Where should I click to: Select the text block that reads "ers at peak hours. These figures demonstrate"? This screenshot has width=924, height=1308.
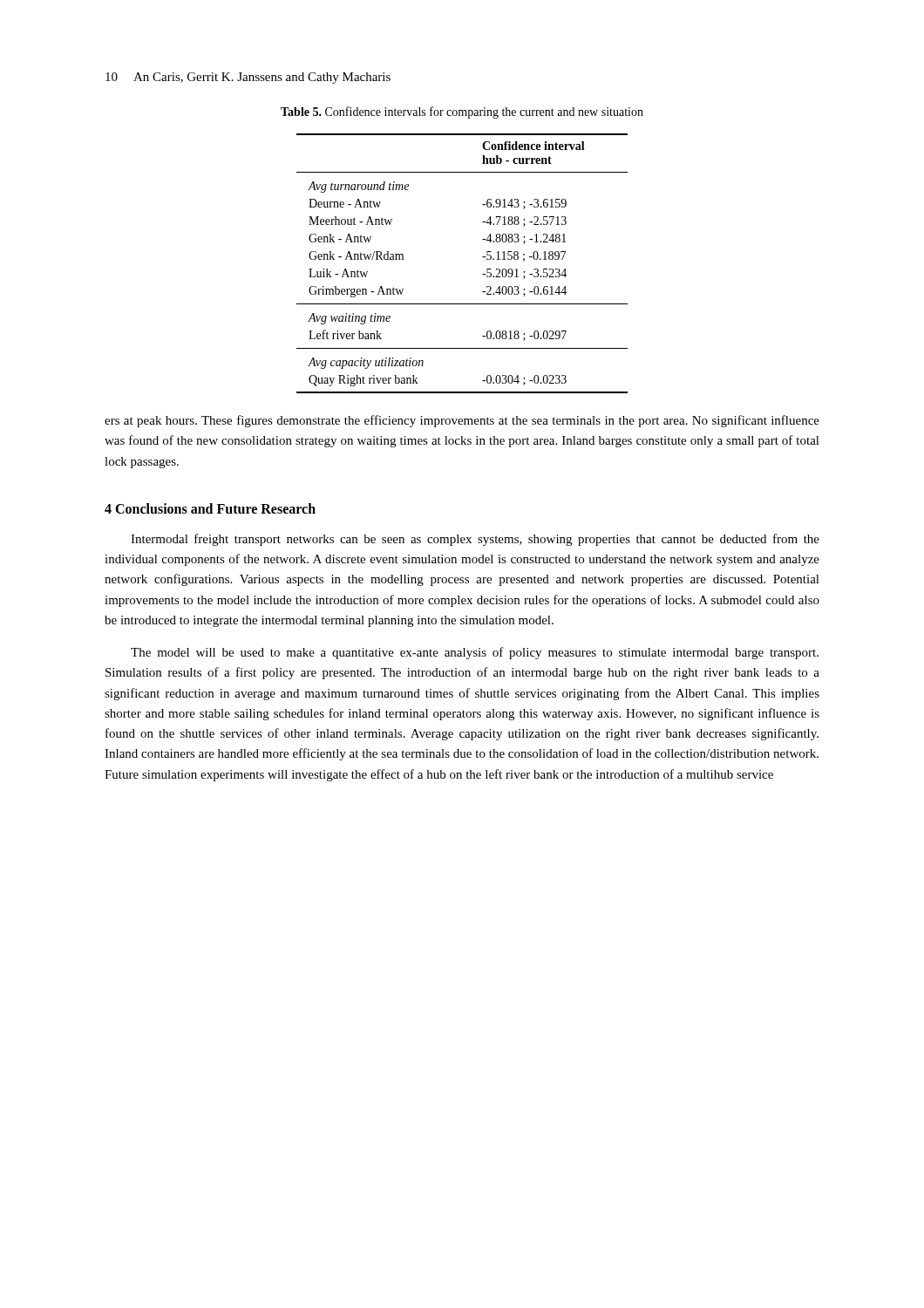pyautogui.click(x=462, y=441)
